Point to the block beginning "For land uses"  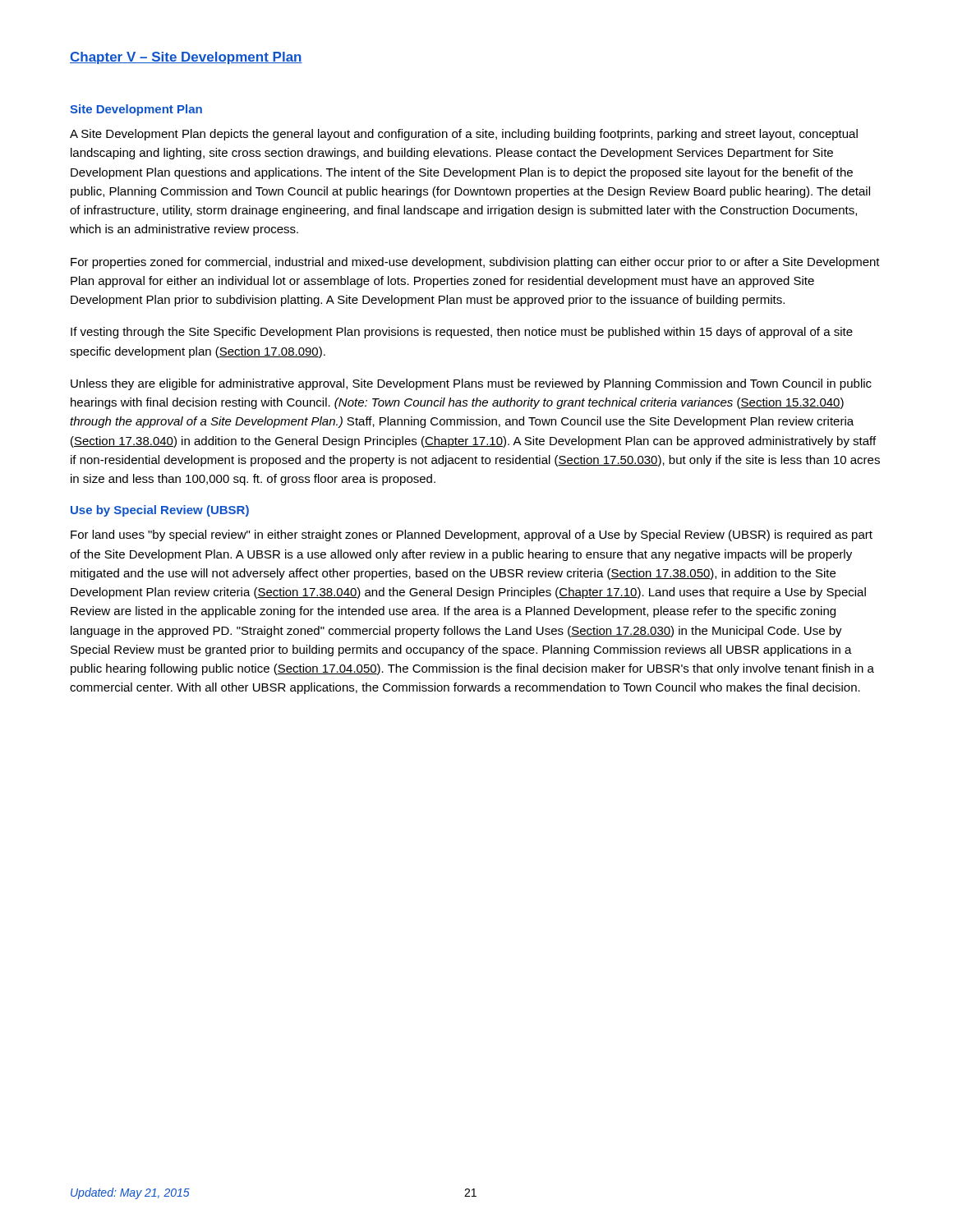[x=472, y=611]
